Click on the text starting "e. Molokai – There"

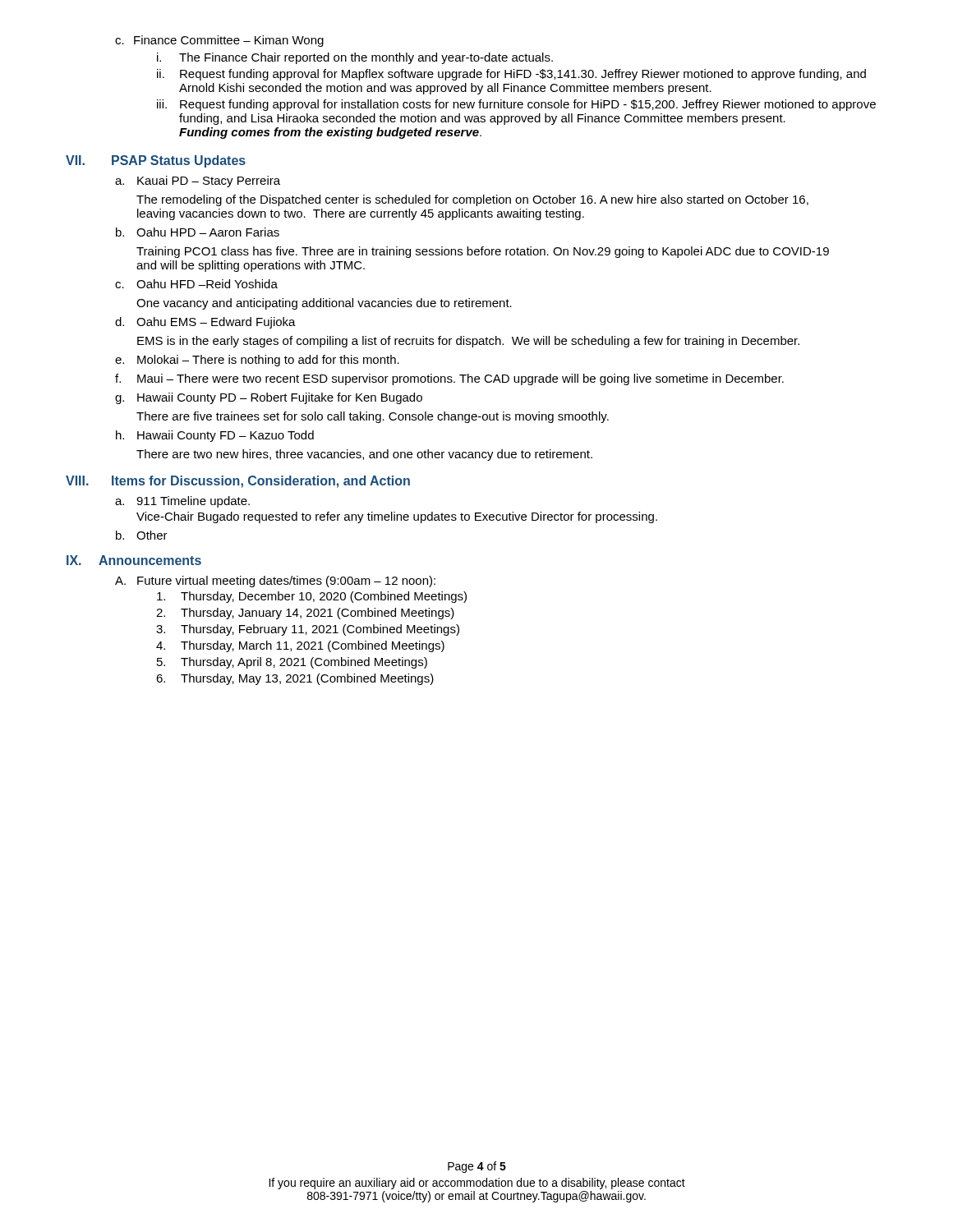click(257, 361)
